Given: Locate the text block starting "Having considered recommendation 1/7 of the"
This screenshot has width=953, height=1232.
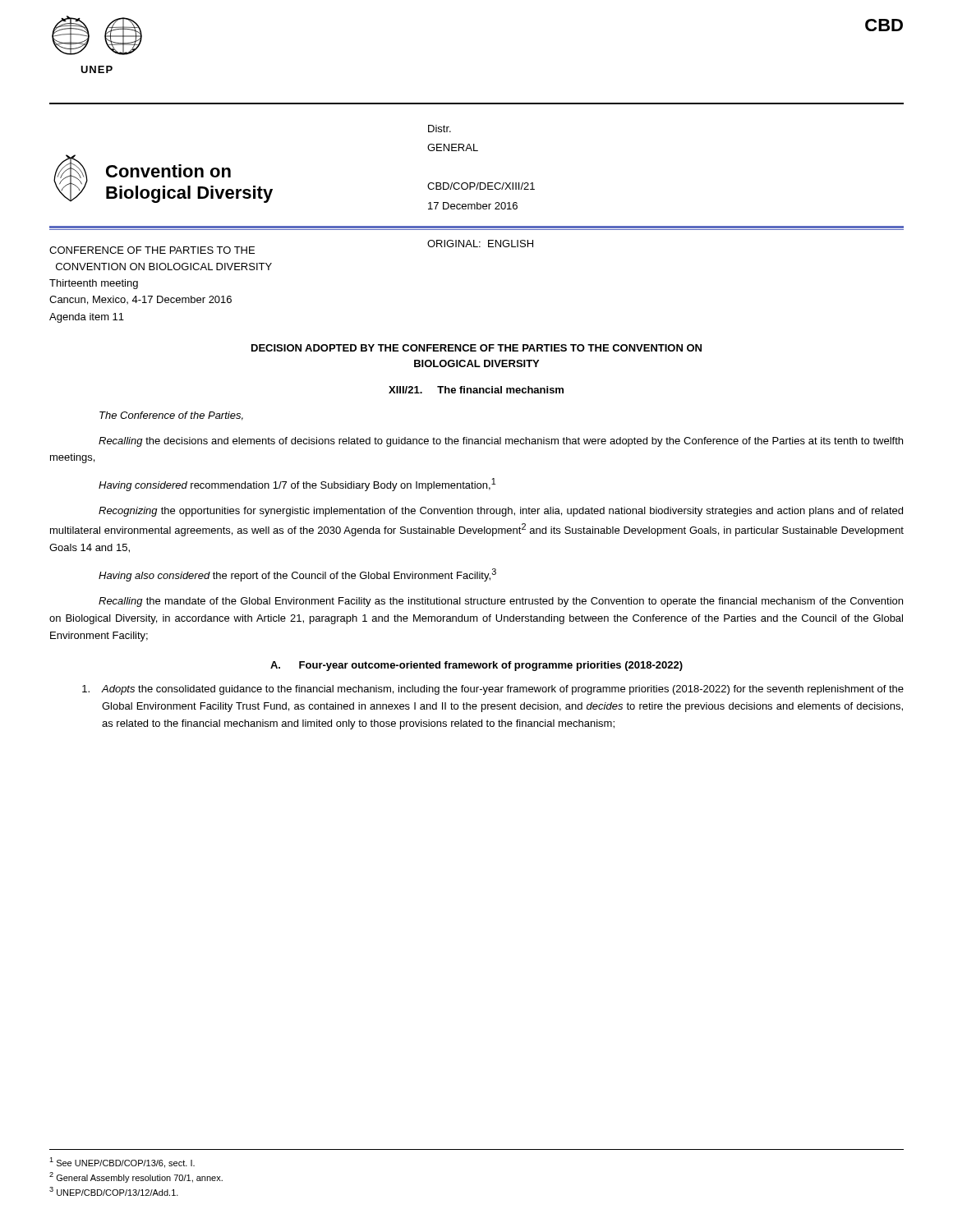Looking at the screenshot, I should click(x=297, y=484).
